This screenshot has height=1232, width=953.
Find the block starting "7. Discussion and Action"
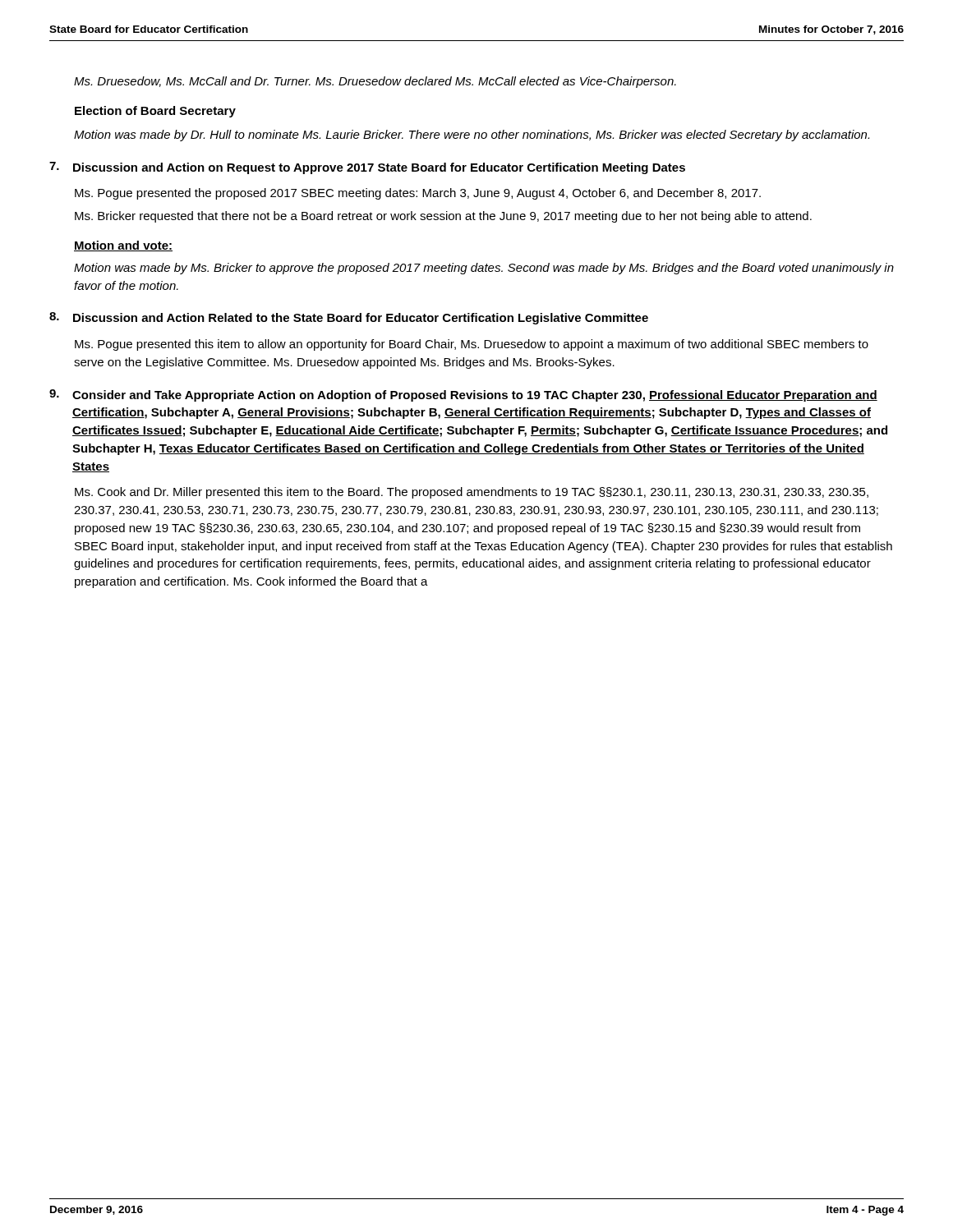tap(476, 167)
